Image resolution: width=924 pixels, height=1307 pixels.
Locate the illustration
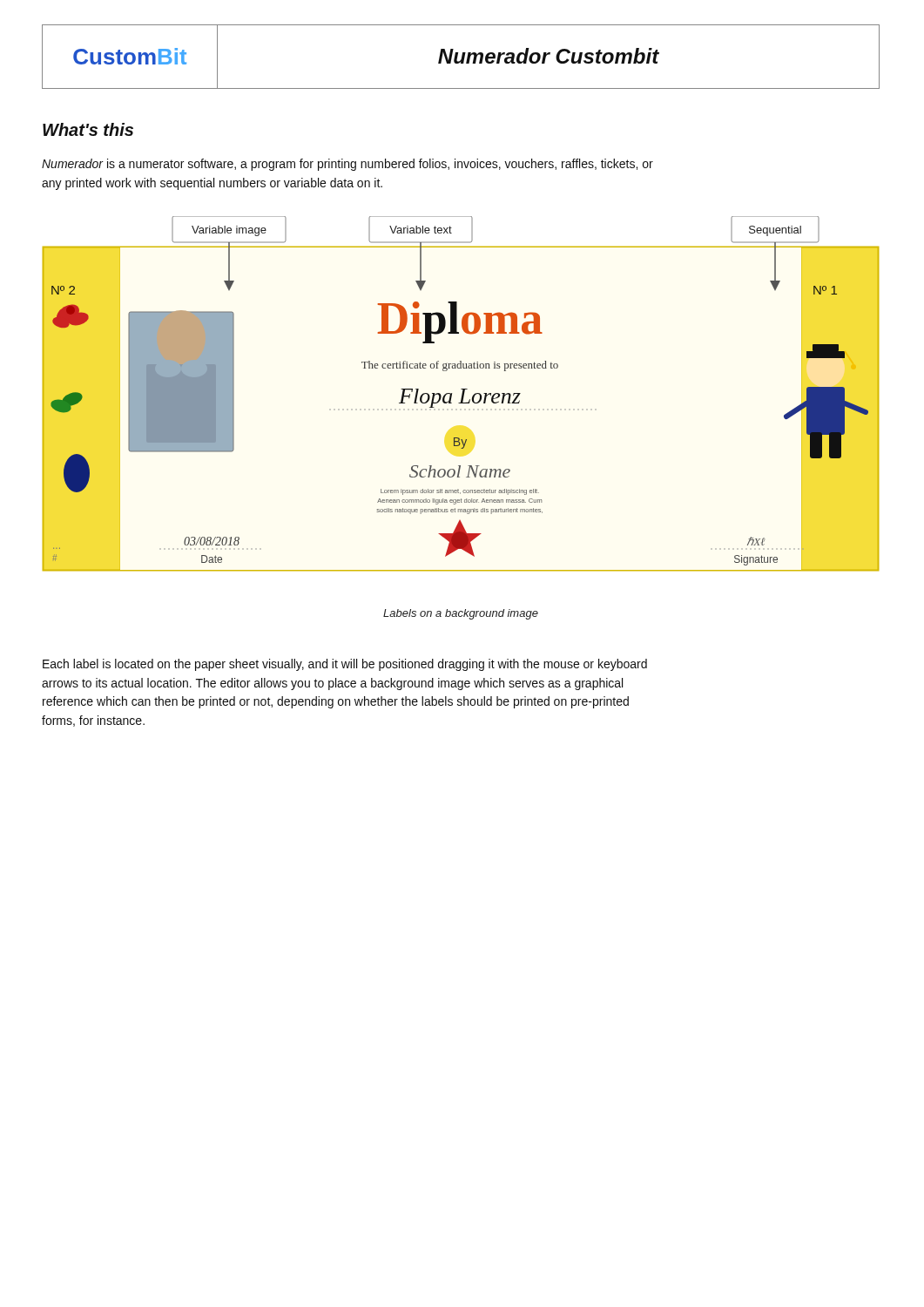pyautogui.click(x=461, y=409)
